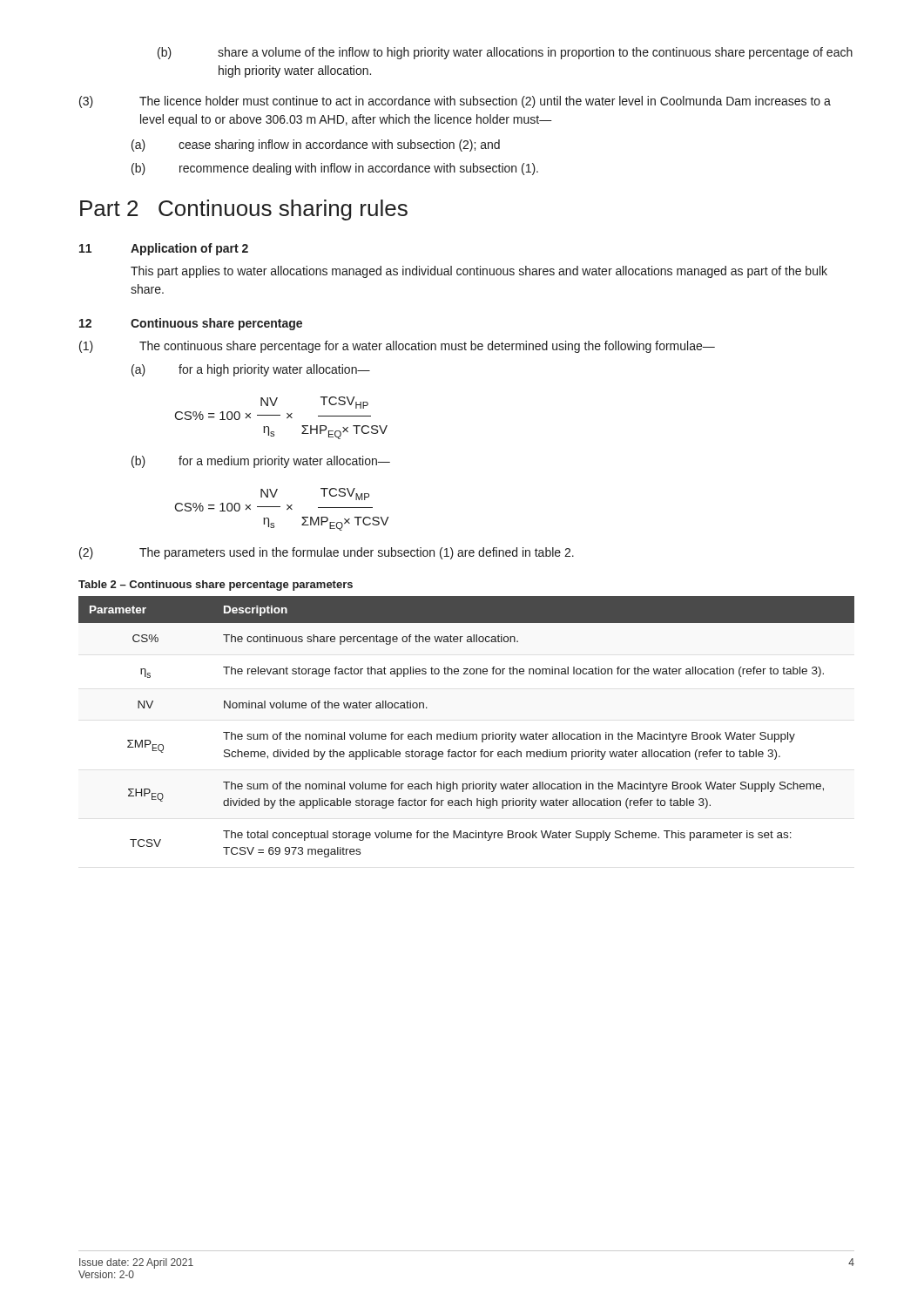Locate the section header that says "12 Continuous share percentage"
924x1307 pixels.
click(191, 323)
